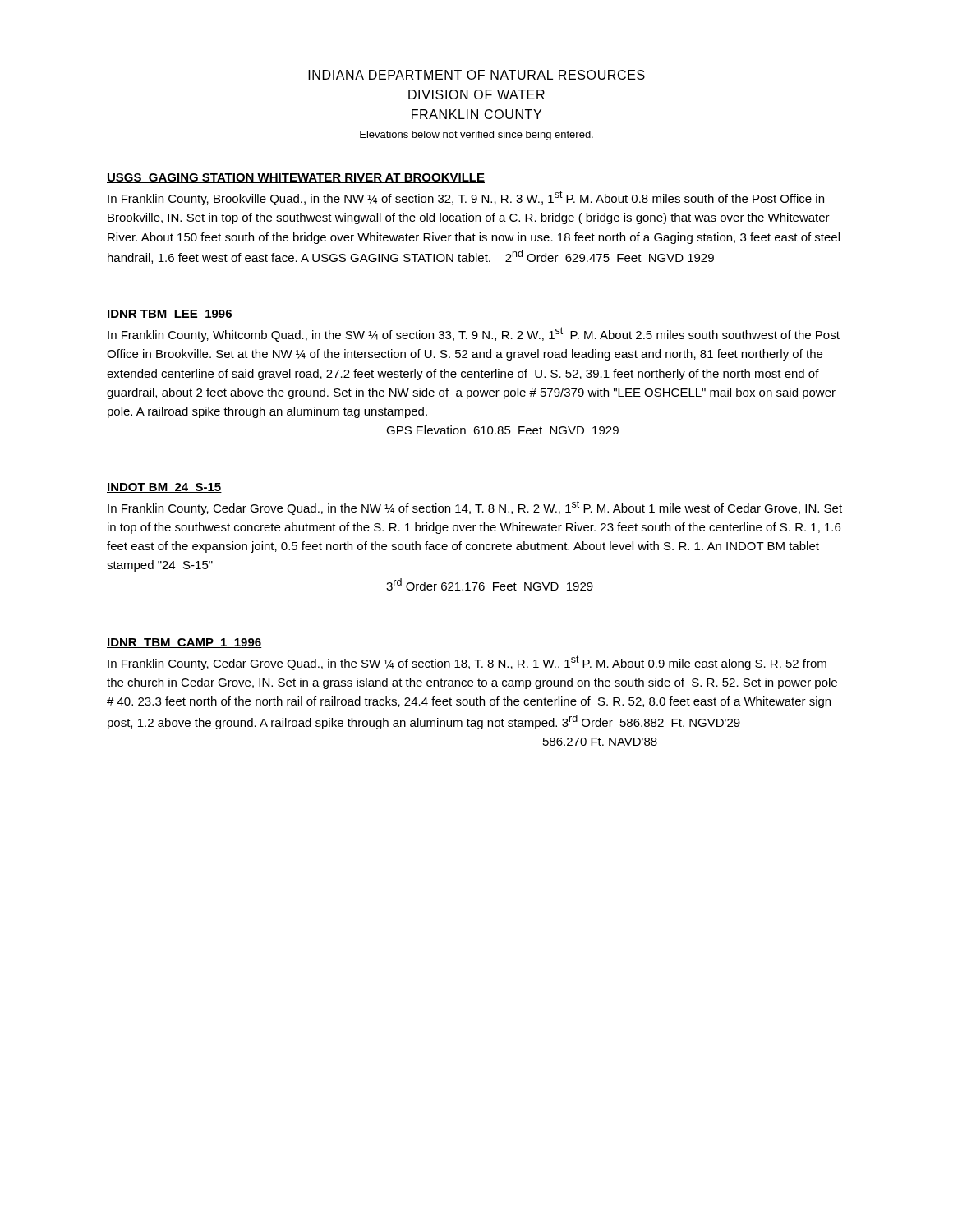
Task: Point to the text starting "INDOT BM 24"
Action: pos(164,486)
